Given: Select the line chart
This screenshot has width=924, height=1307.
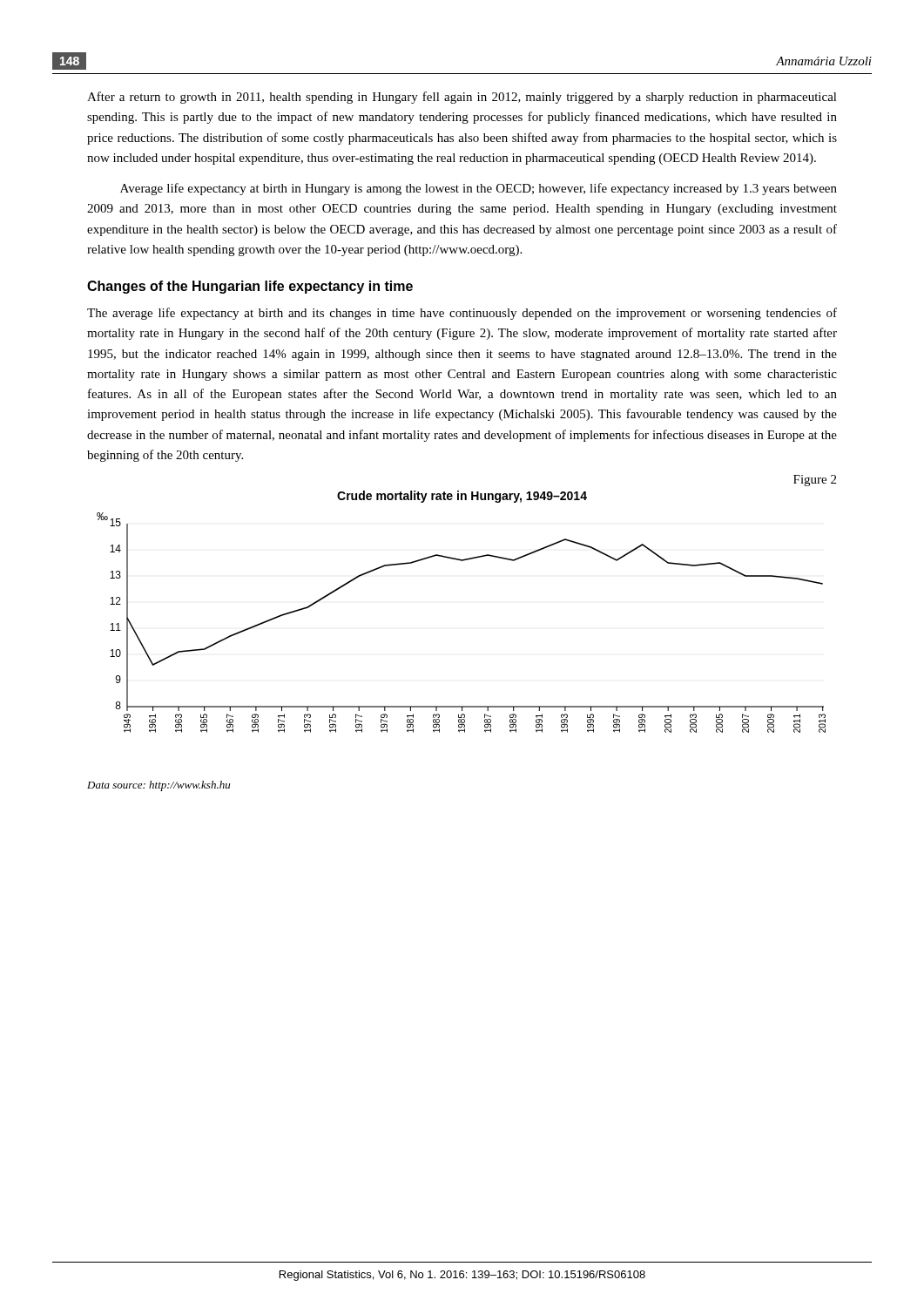Looking at the screenshot, I should (x=462, y=641).
